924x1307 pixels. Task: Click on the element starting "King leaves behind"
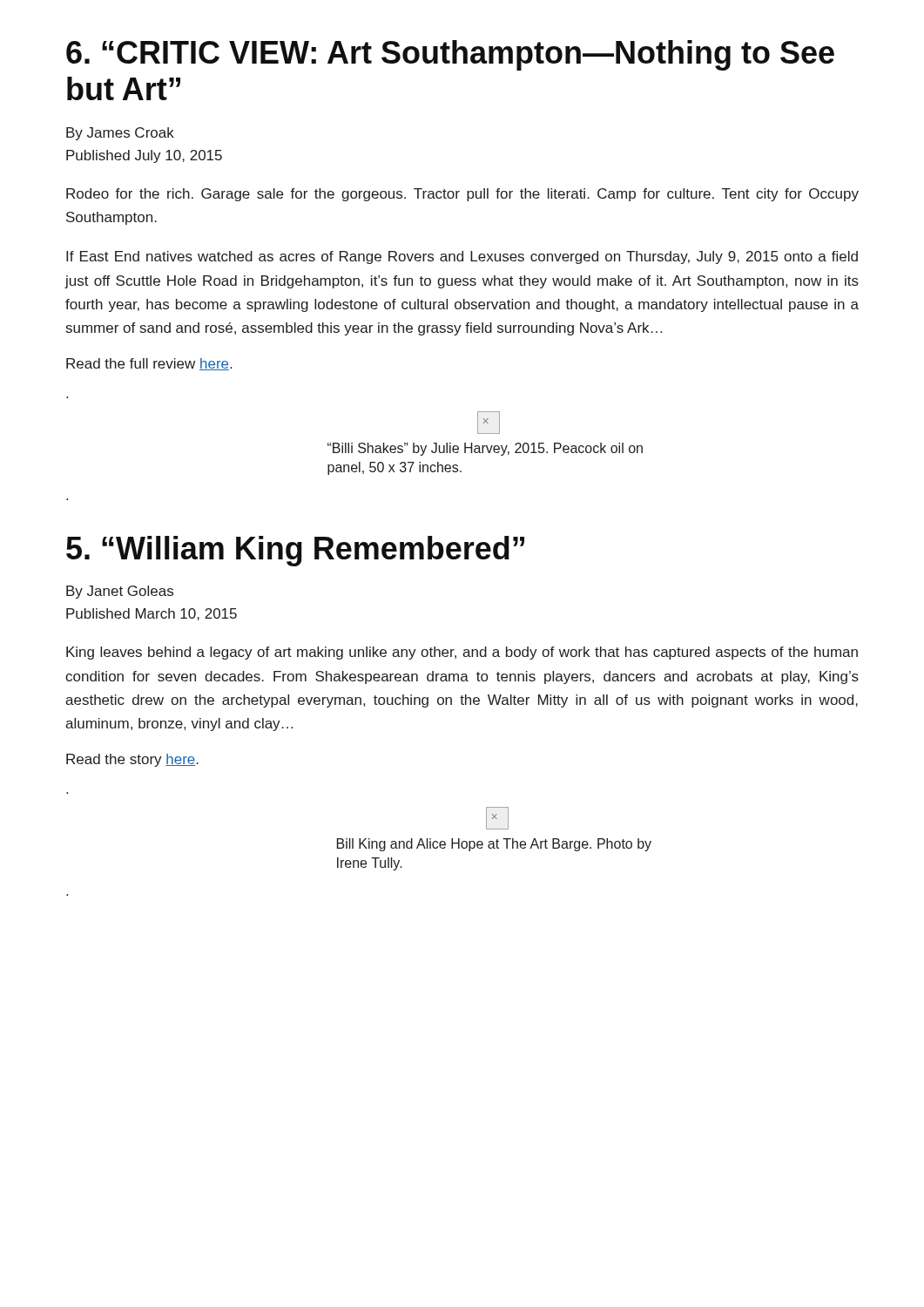coord(462,688)
